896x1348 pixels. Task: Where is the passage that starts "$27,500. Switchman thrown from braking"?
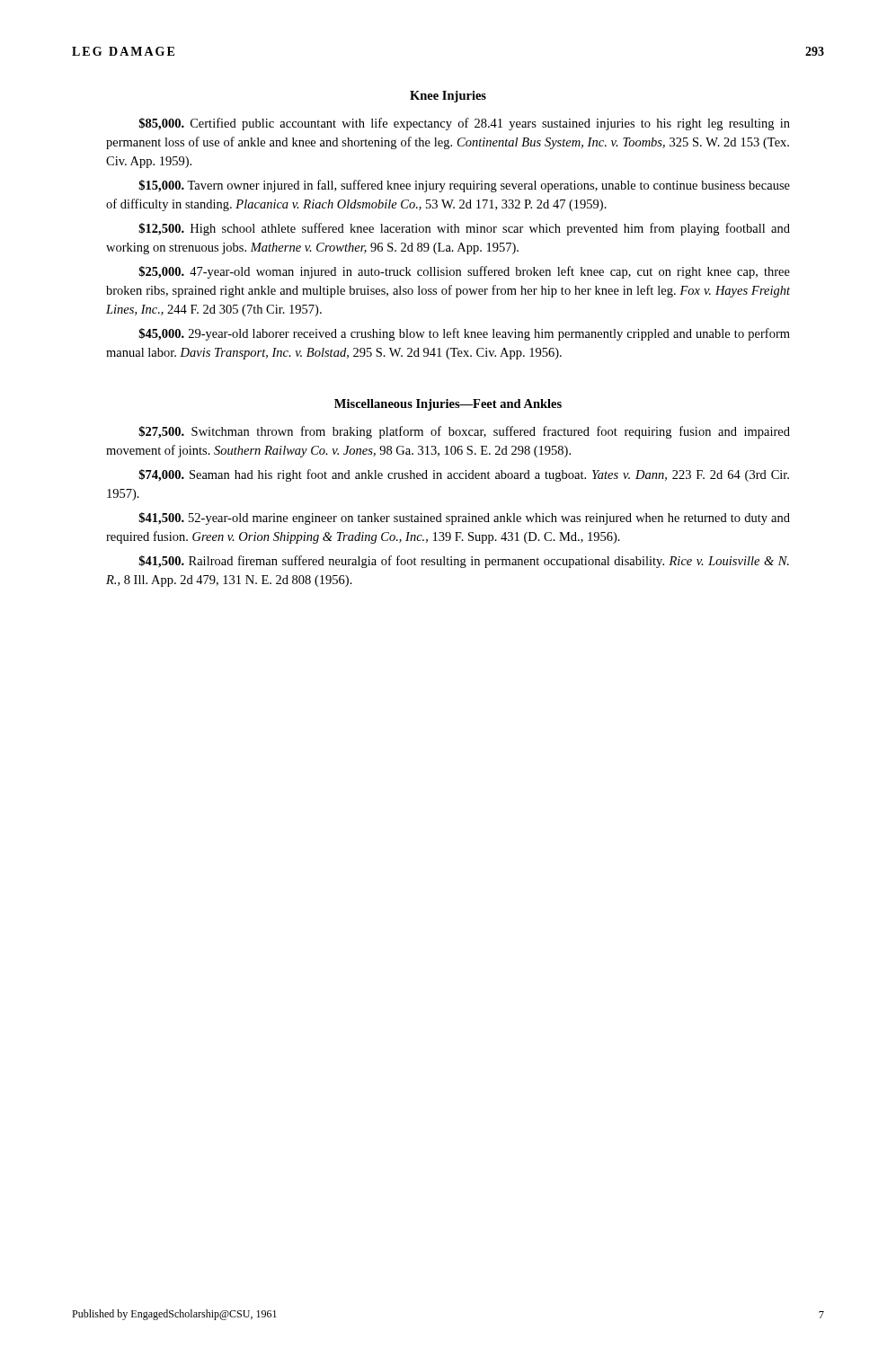pyautogui.click(x=448, y=441)
